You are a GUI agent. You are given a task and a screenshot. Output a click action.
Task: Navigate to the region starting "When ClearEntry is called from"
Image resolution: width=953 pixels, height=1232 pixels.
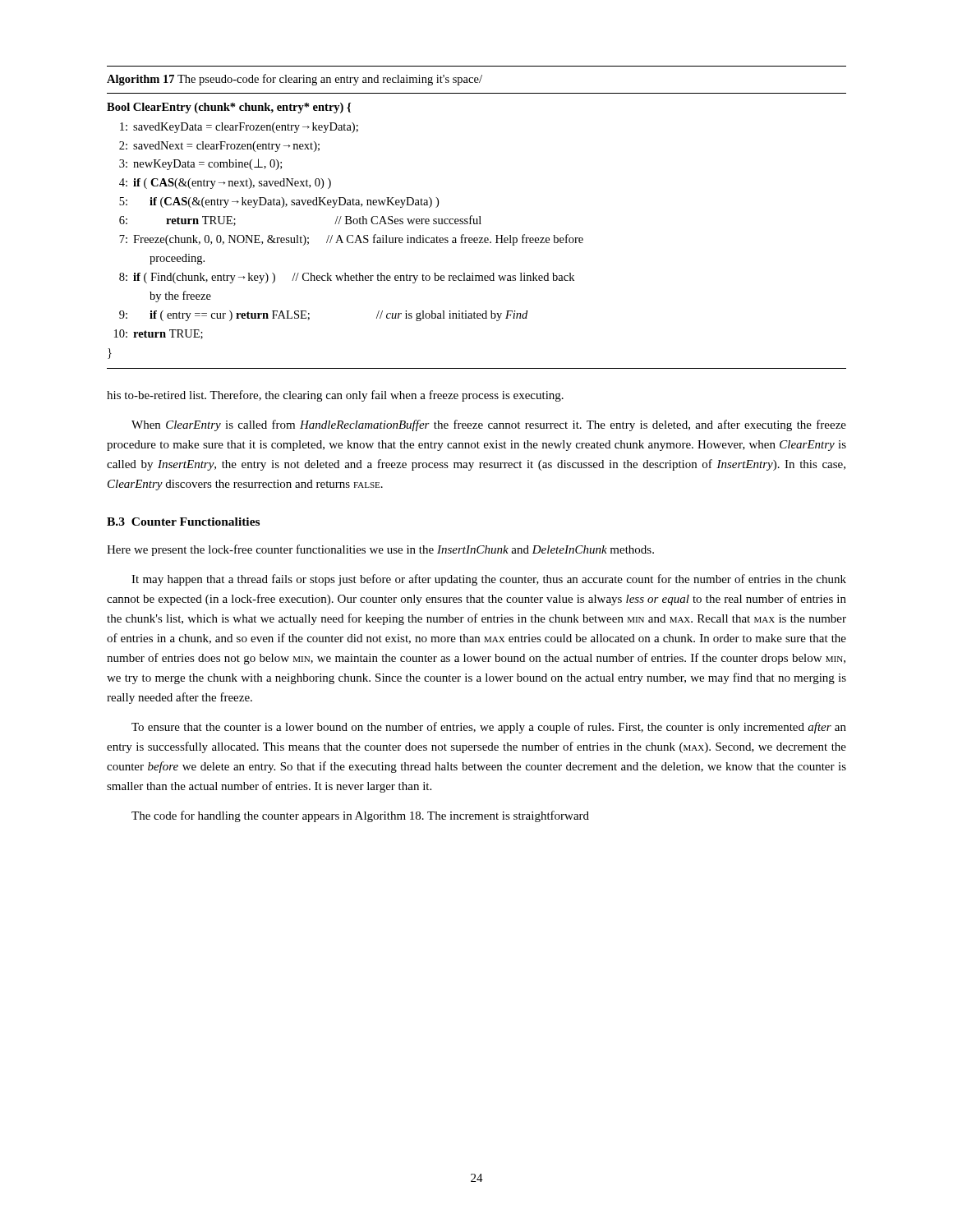click(x=476, y=455)
